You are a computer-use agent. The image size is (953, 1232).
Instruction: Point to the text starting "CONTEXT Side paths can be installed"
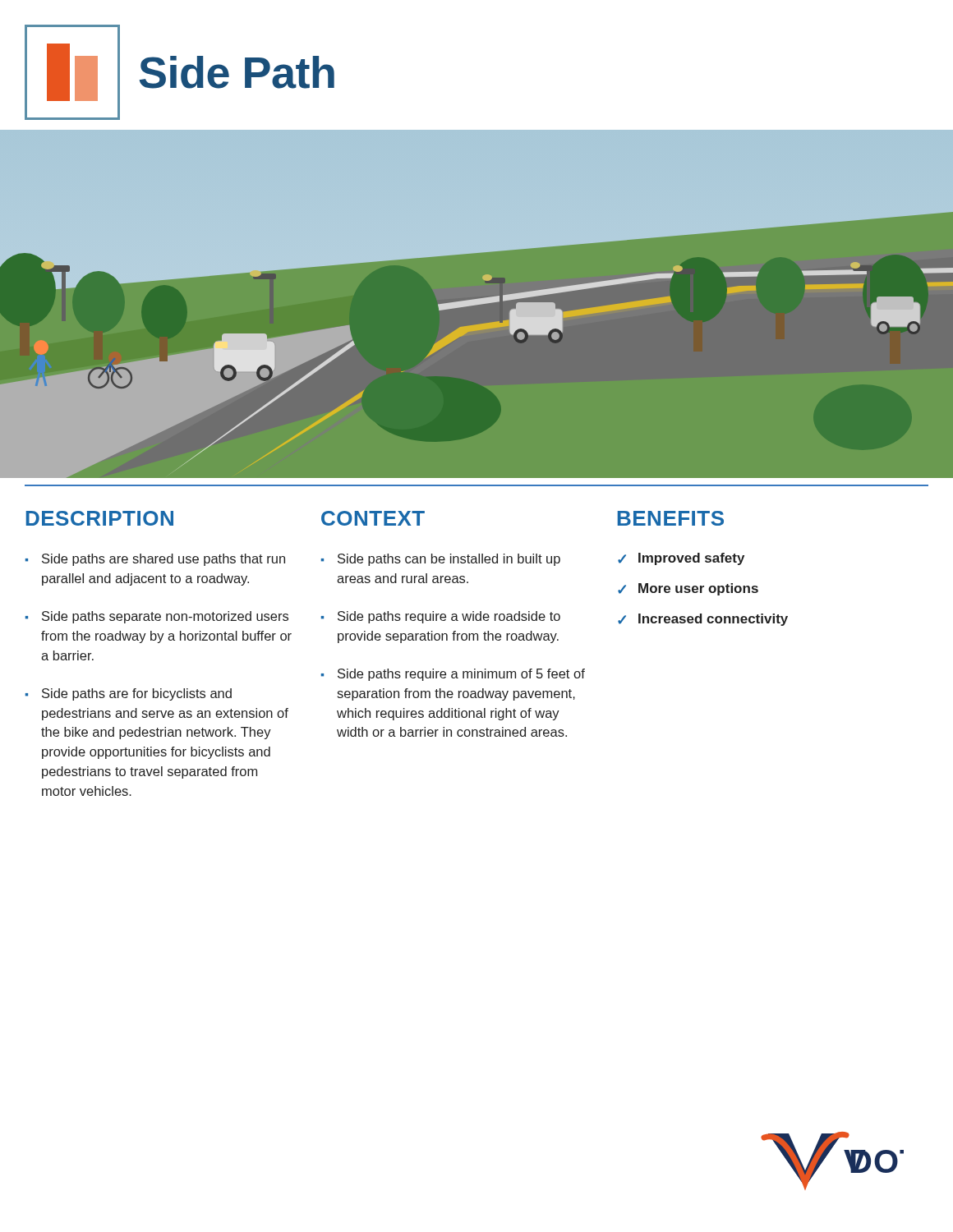456,624
